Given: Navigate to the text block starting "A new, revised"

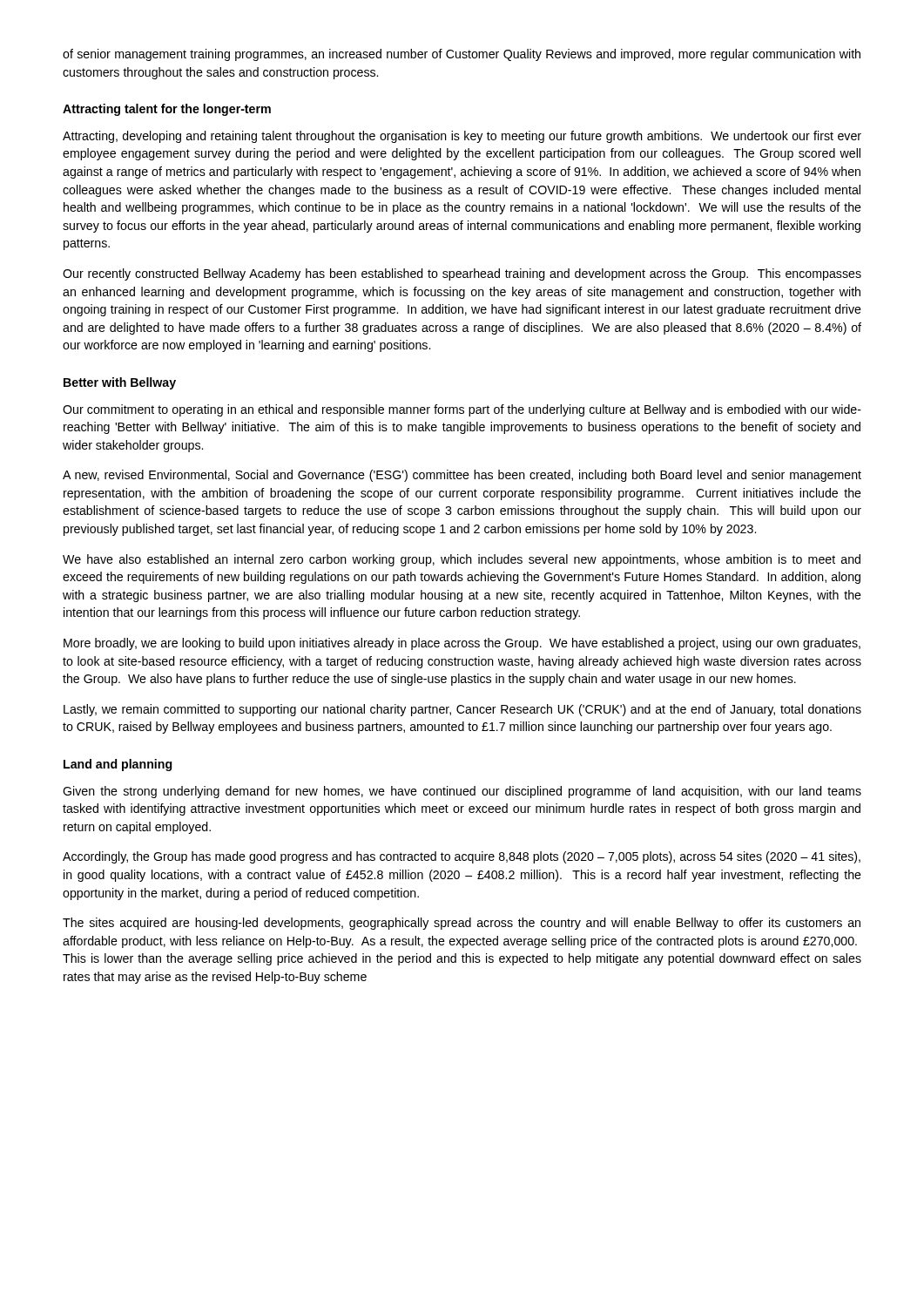Looking at the screenshot, I should 462,502.
